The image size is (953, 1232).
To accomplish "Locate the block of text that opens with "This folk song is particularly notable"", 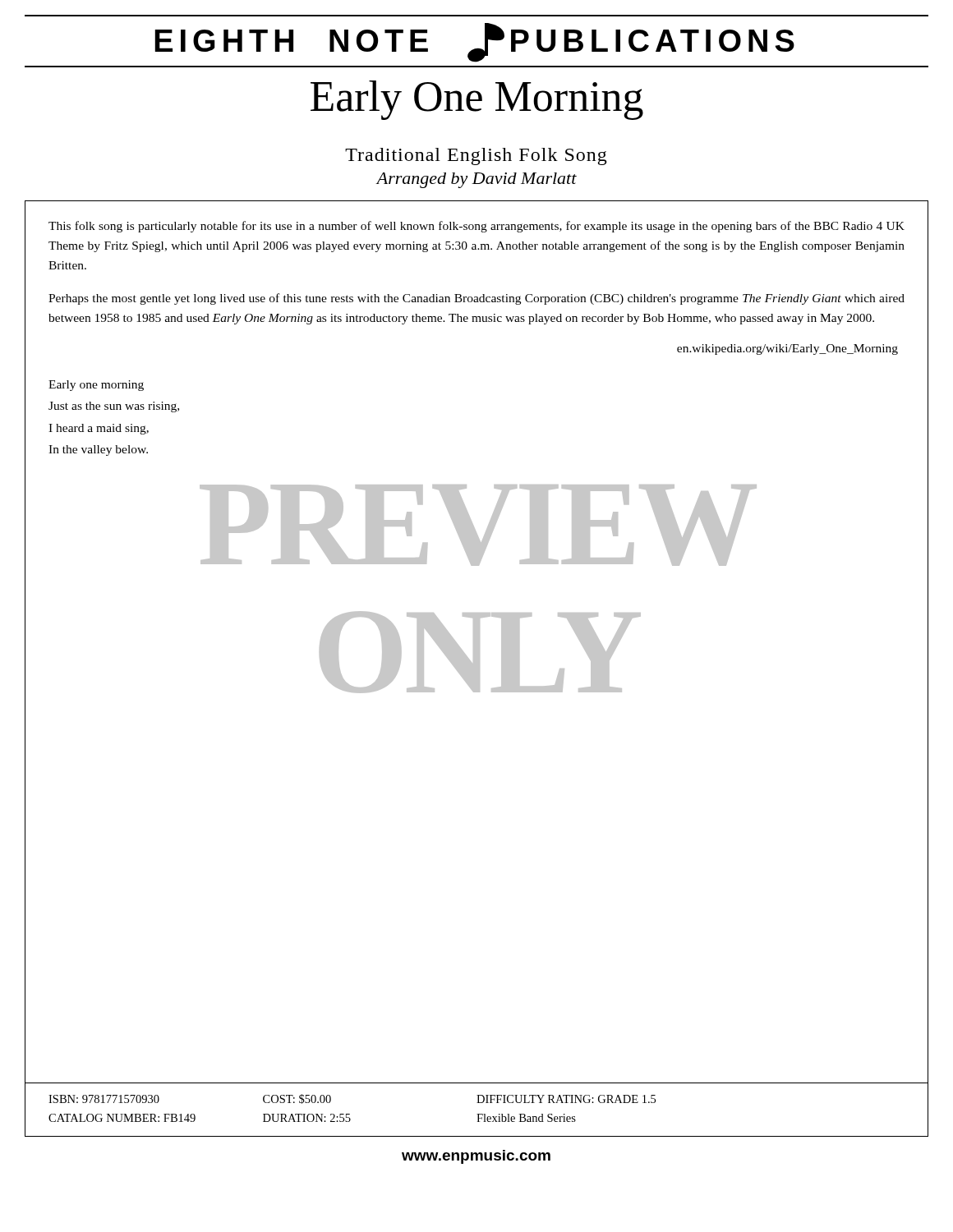I will [x=476, y=245].
